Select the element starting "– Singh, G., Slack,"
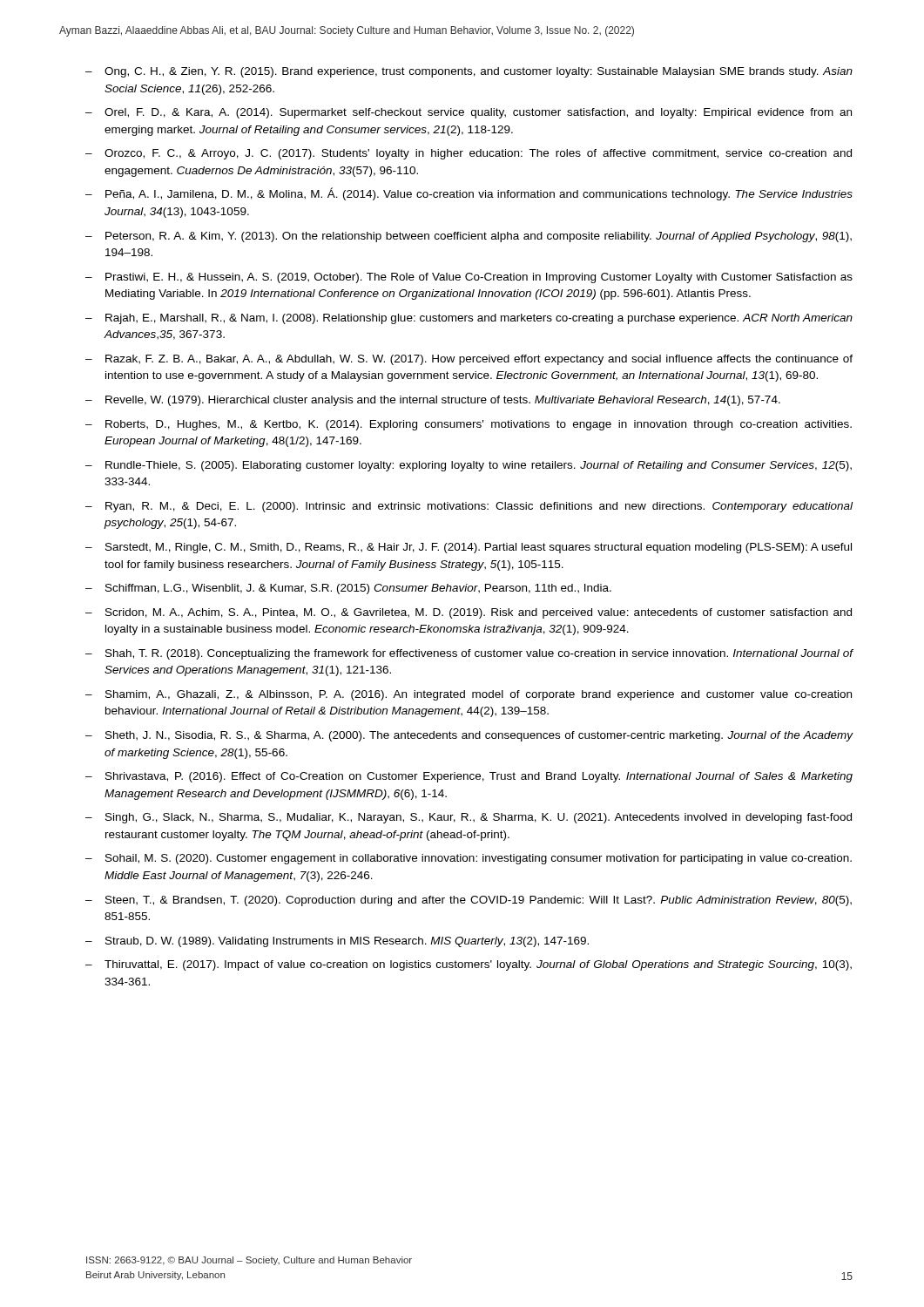Screen dimensions: 1307x924 [x=469, y=826]
